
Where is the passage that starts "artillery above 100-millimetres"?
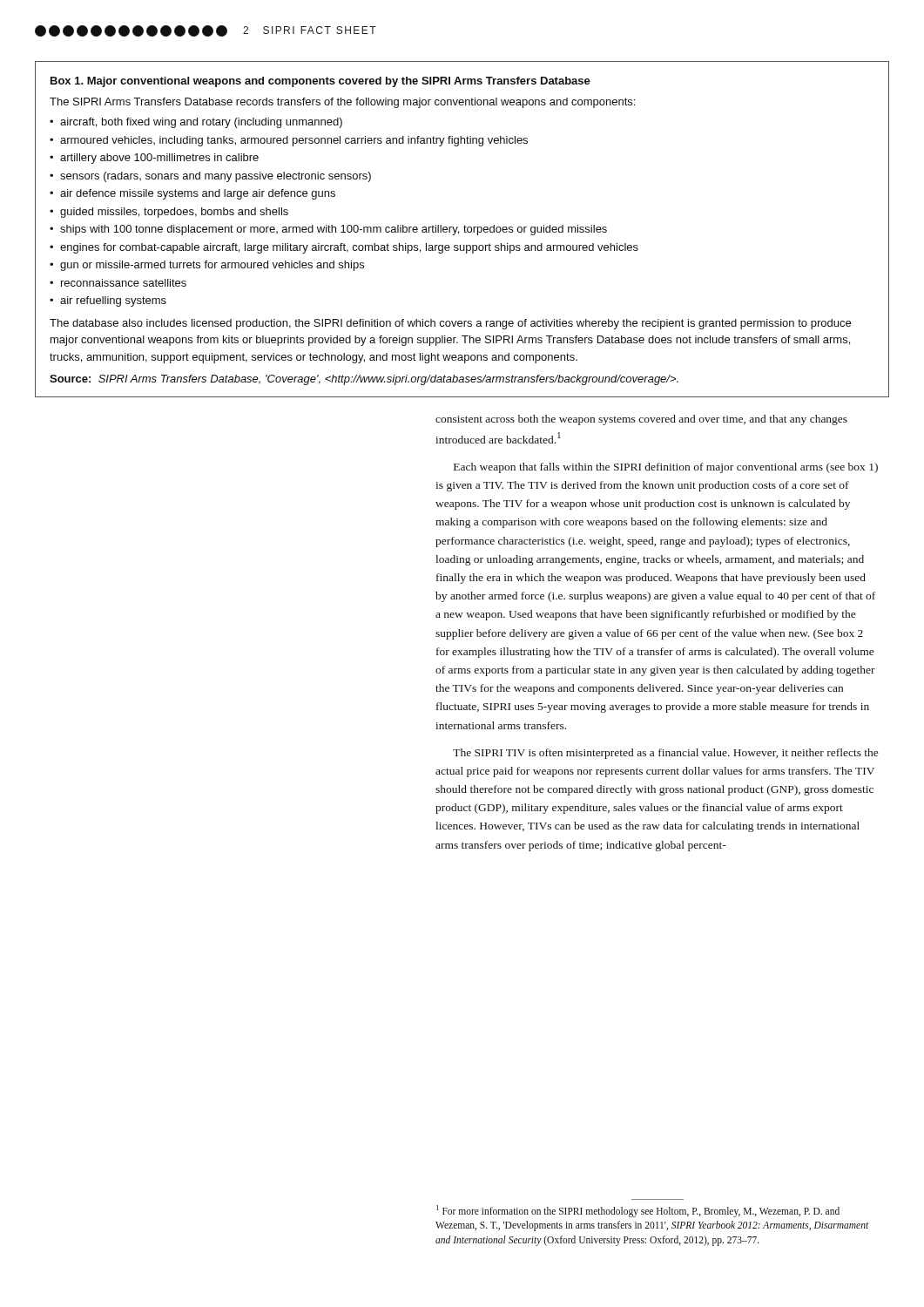point(159,157)
